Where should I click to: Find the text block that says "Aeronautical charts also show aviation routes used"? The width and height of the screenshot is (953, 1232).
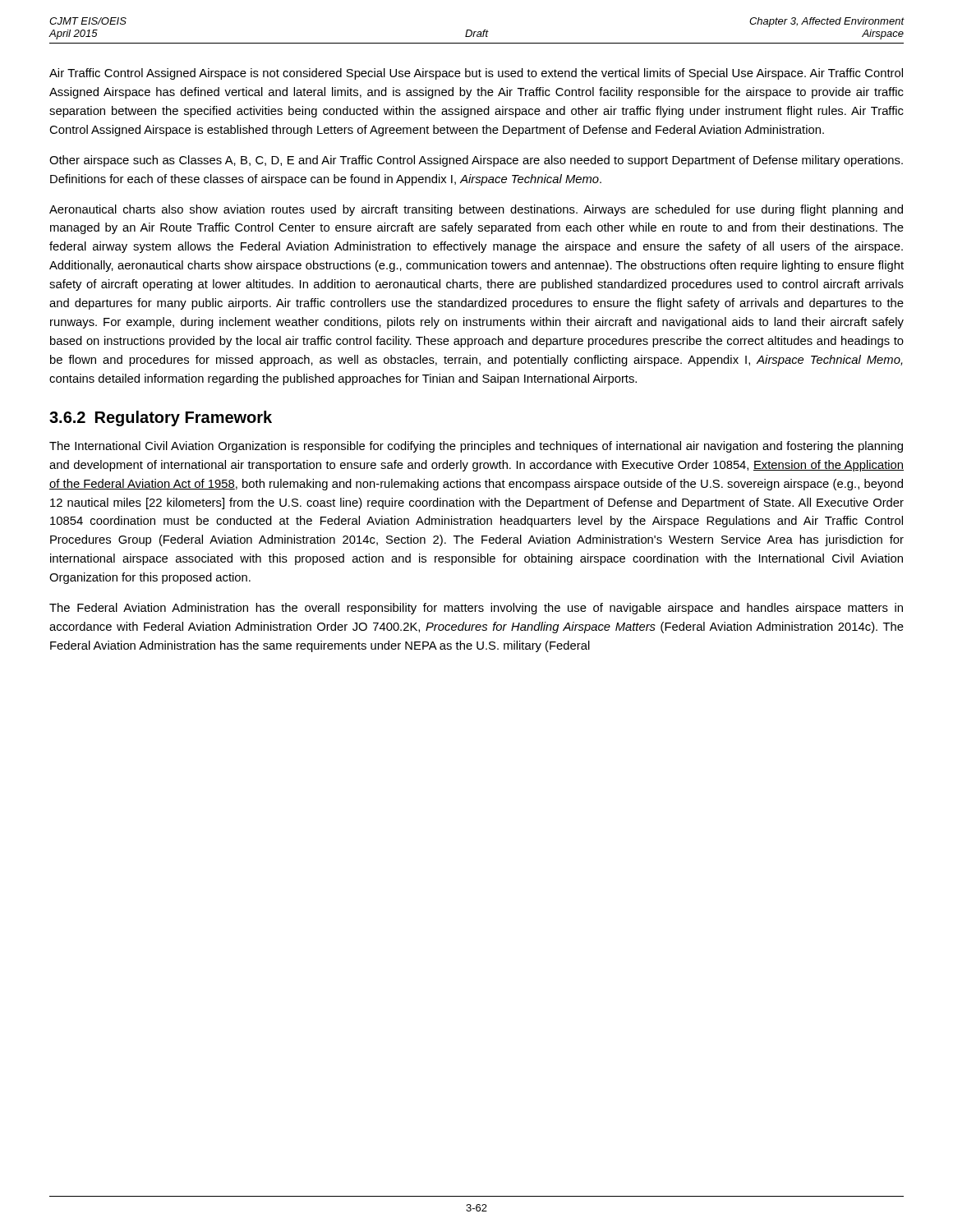(x=476, y=294)
